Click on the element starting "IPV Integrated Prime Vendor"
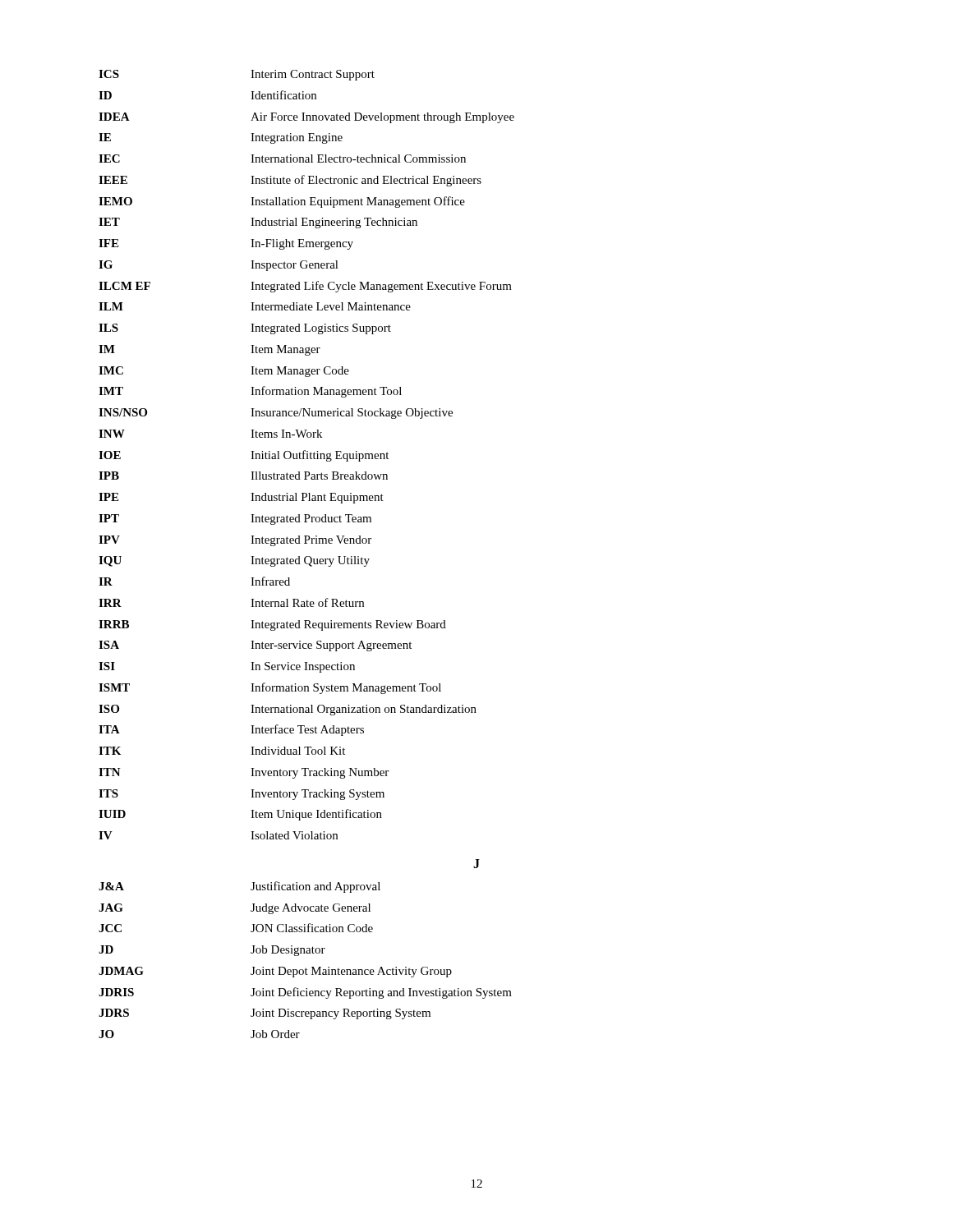 pos(113,539)
